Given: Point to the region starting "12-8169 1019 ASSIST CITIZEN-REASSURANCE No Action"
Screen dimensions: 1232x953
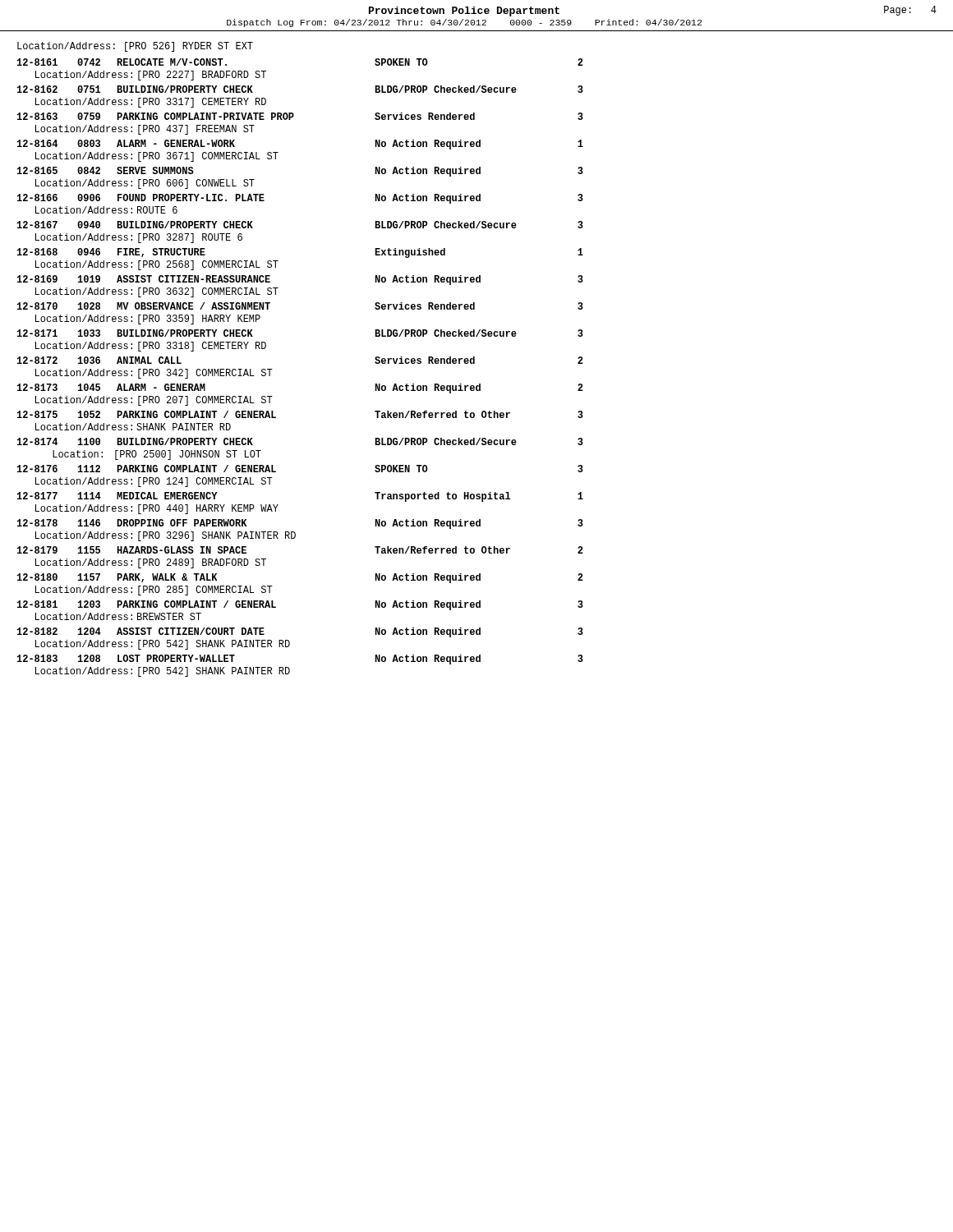Looking at the screenshot, I should [x=476, y=286].
